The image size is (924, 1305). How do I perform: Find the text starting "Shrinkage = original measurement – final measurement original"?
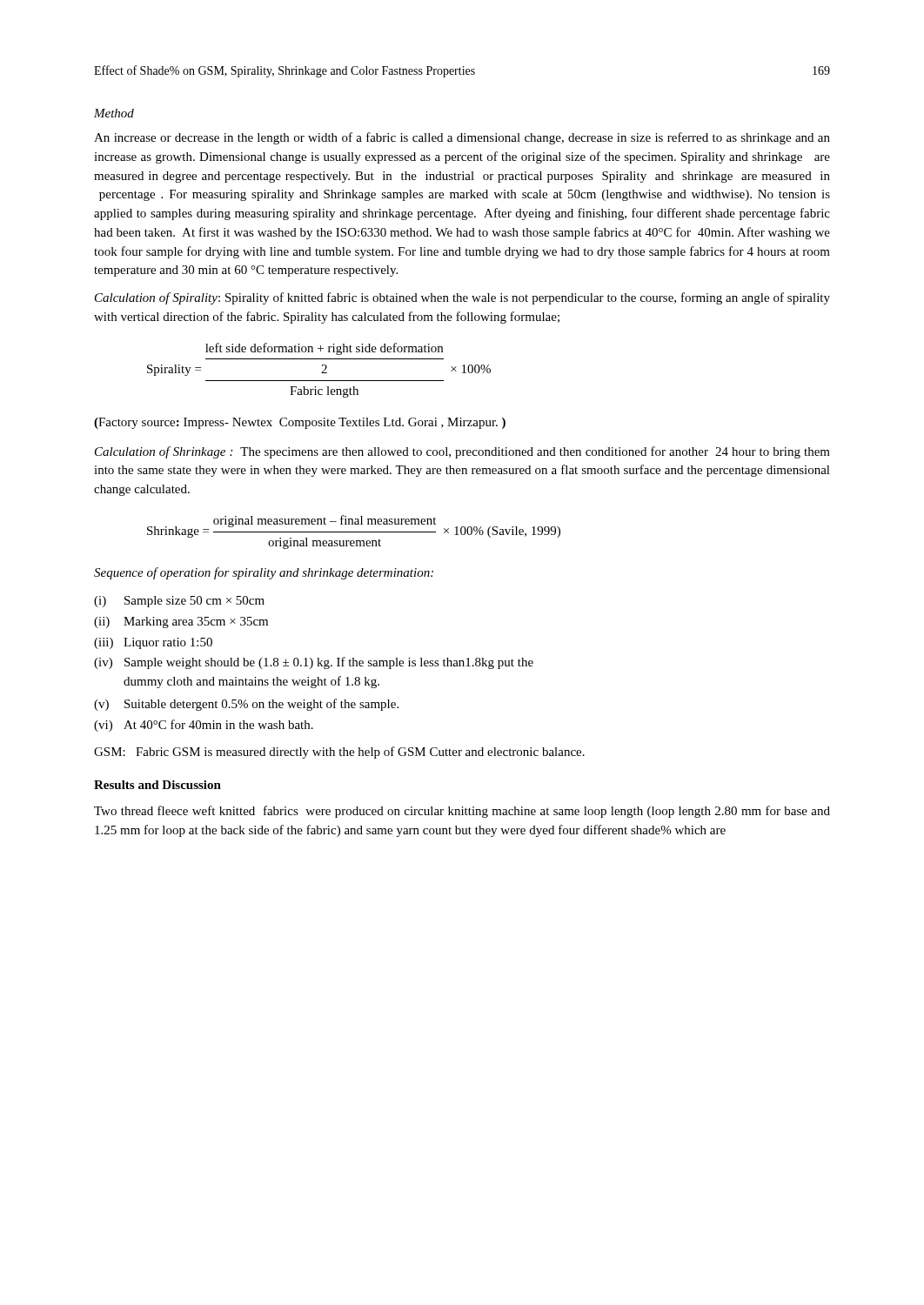[354, 532]
